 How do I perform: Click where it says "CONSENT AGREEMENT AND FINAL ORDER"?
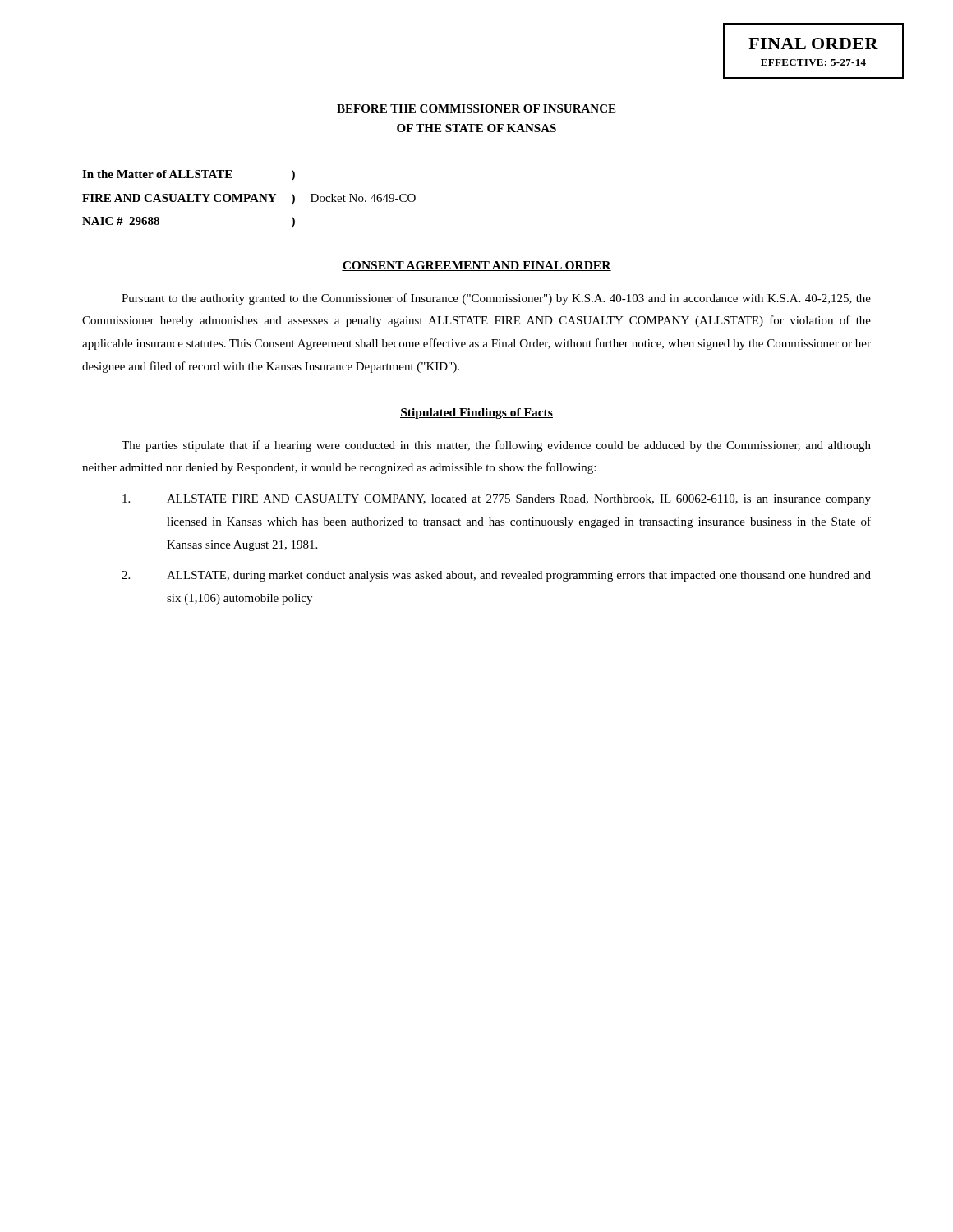[476, 264]
